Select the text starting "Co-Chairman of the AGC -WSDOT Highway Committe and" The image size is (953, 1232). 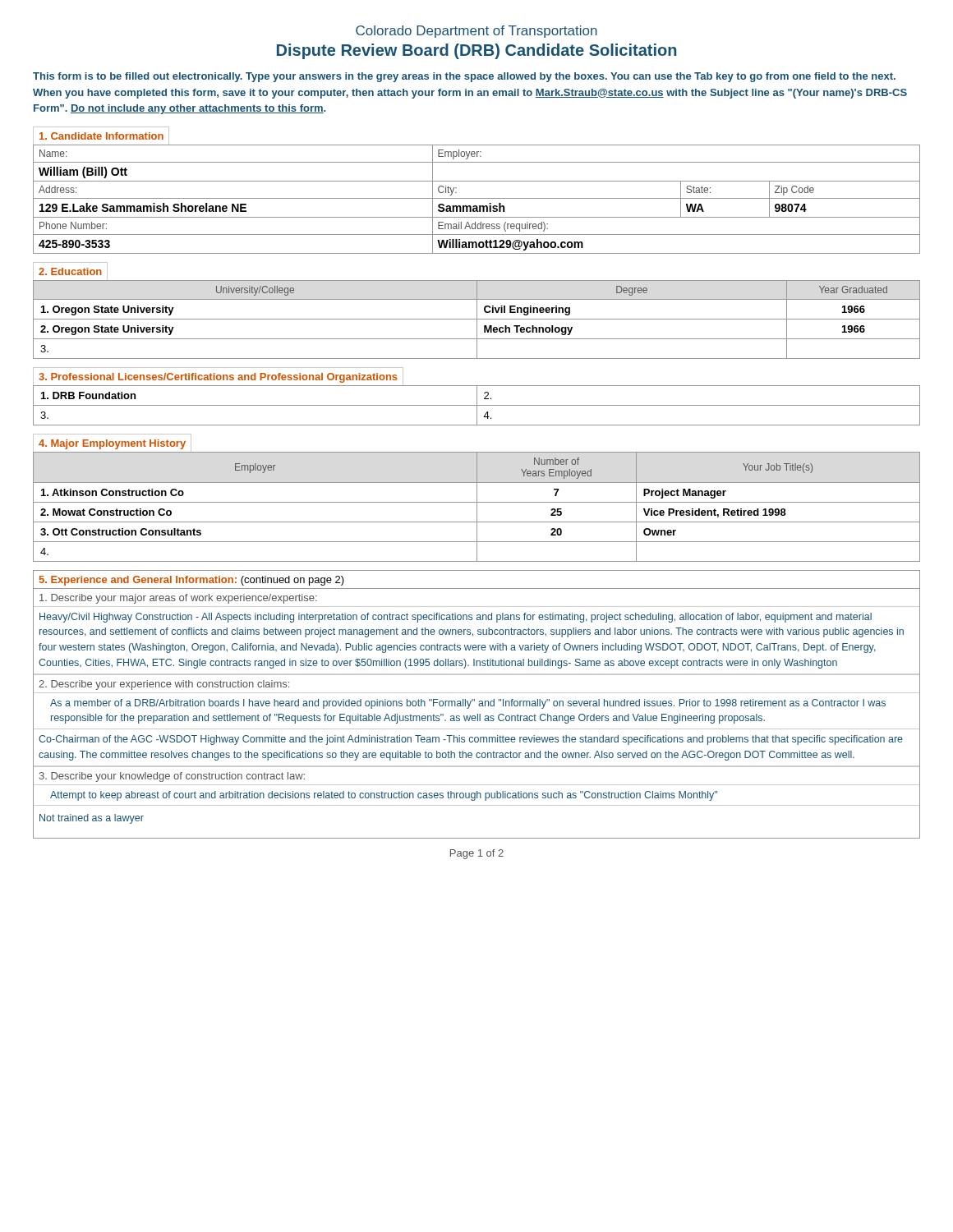[471, 747]
